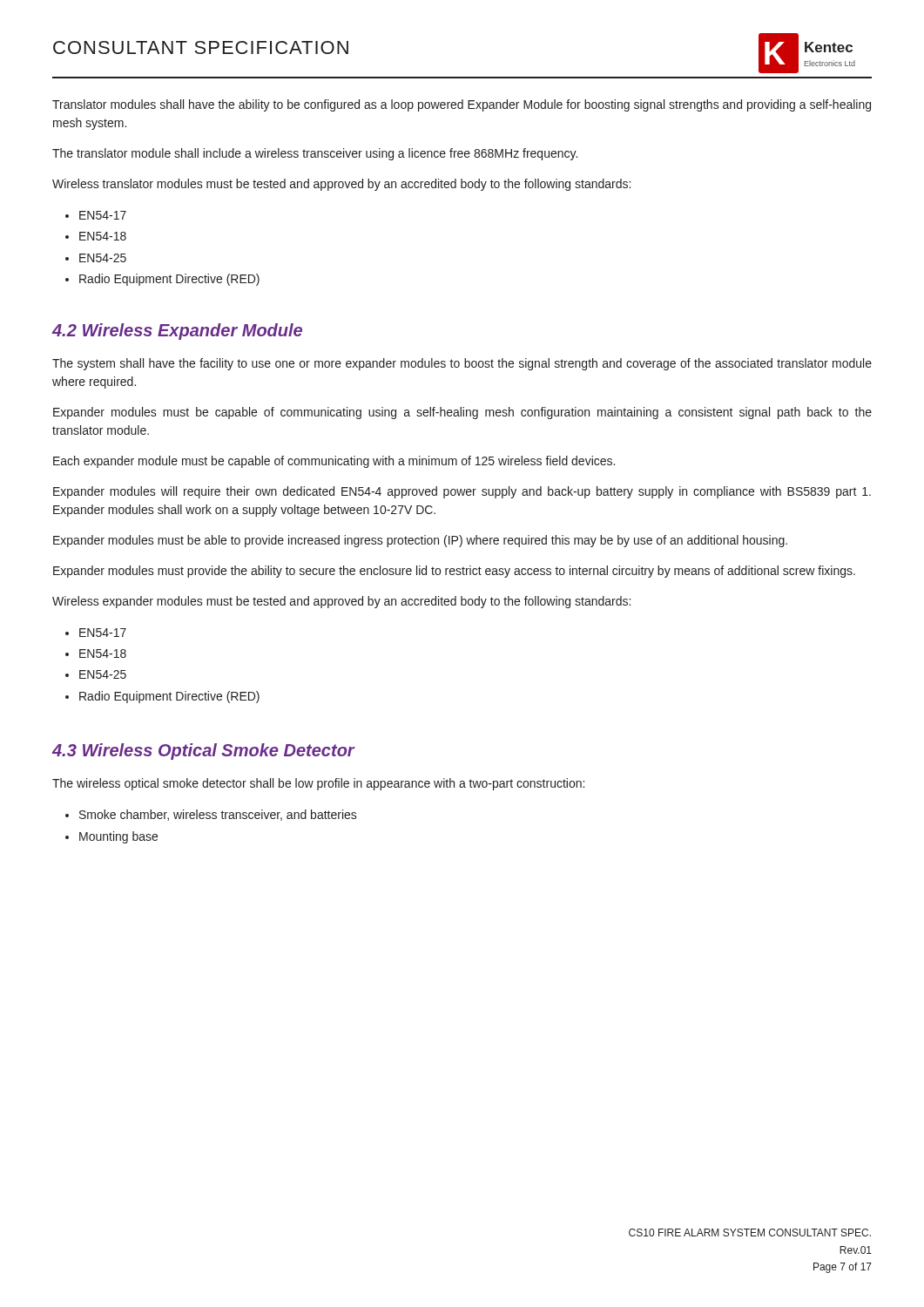Where does it say "4.2 Wireless Expander Module"?
Screen dimensions: 1307x924
coord(178,330)
